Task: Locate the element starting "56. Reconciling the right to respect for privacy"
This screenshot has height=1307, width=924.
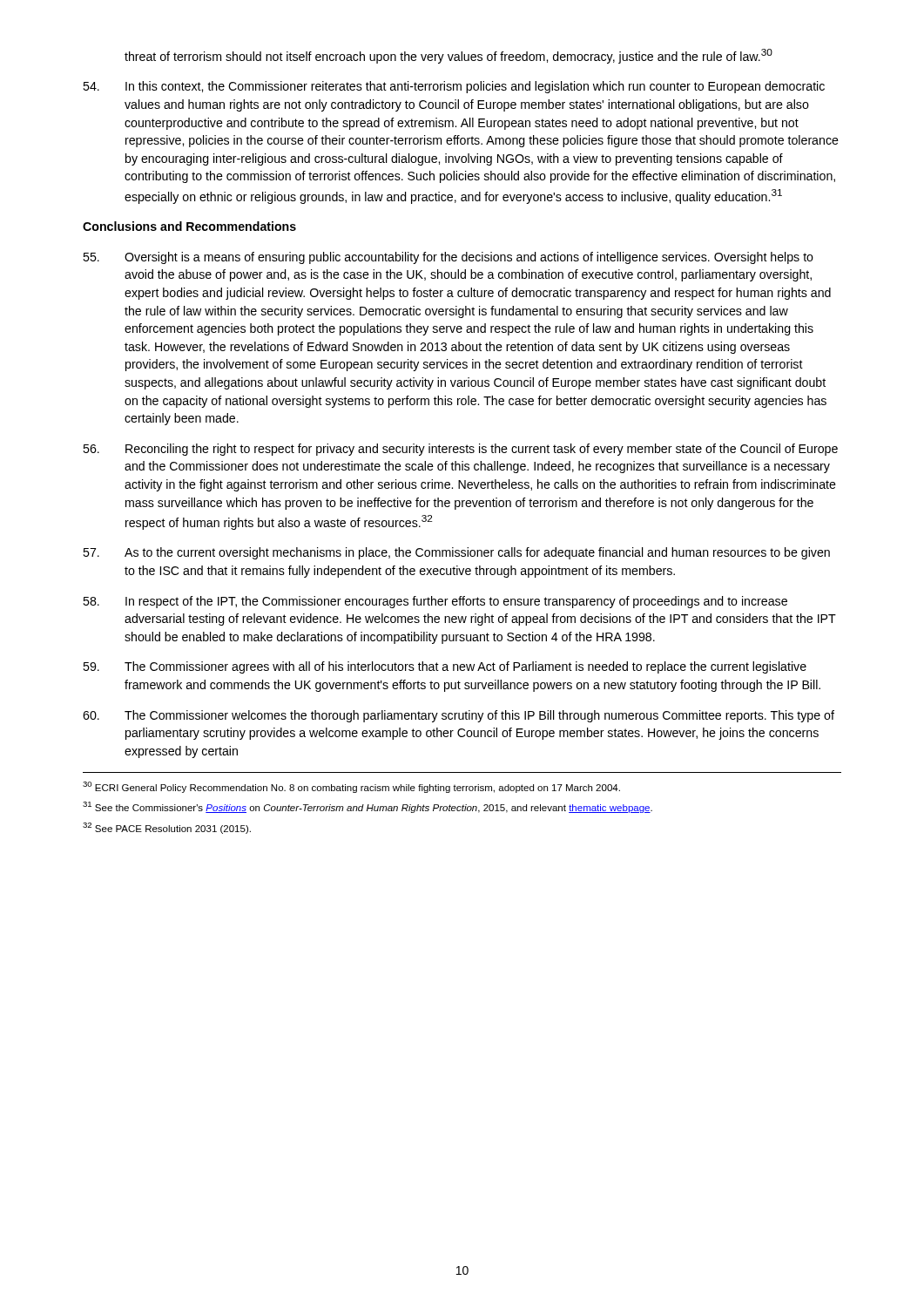Action: (462, 486)
